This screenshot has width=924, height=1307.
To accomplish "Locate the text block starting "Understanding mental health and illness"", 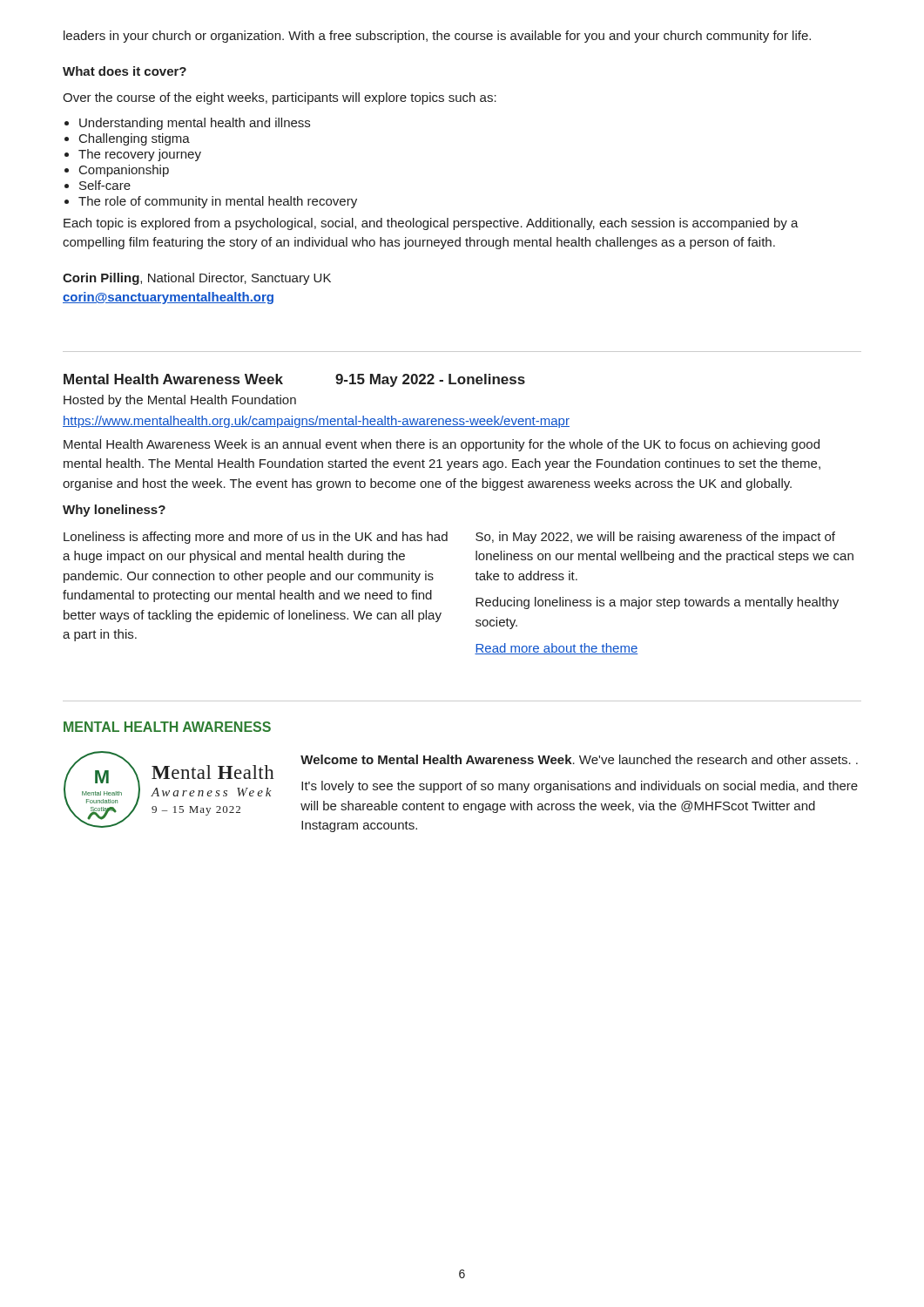I will coord(195,122).
